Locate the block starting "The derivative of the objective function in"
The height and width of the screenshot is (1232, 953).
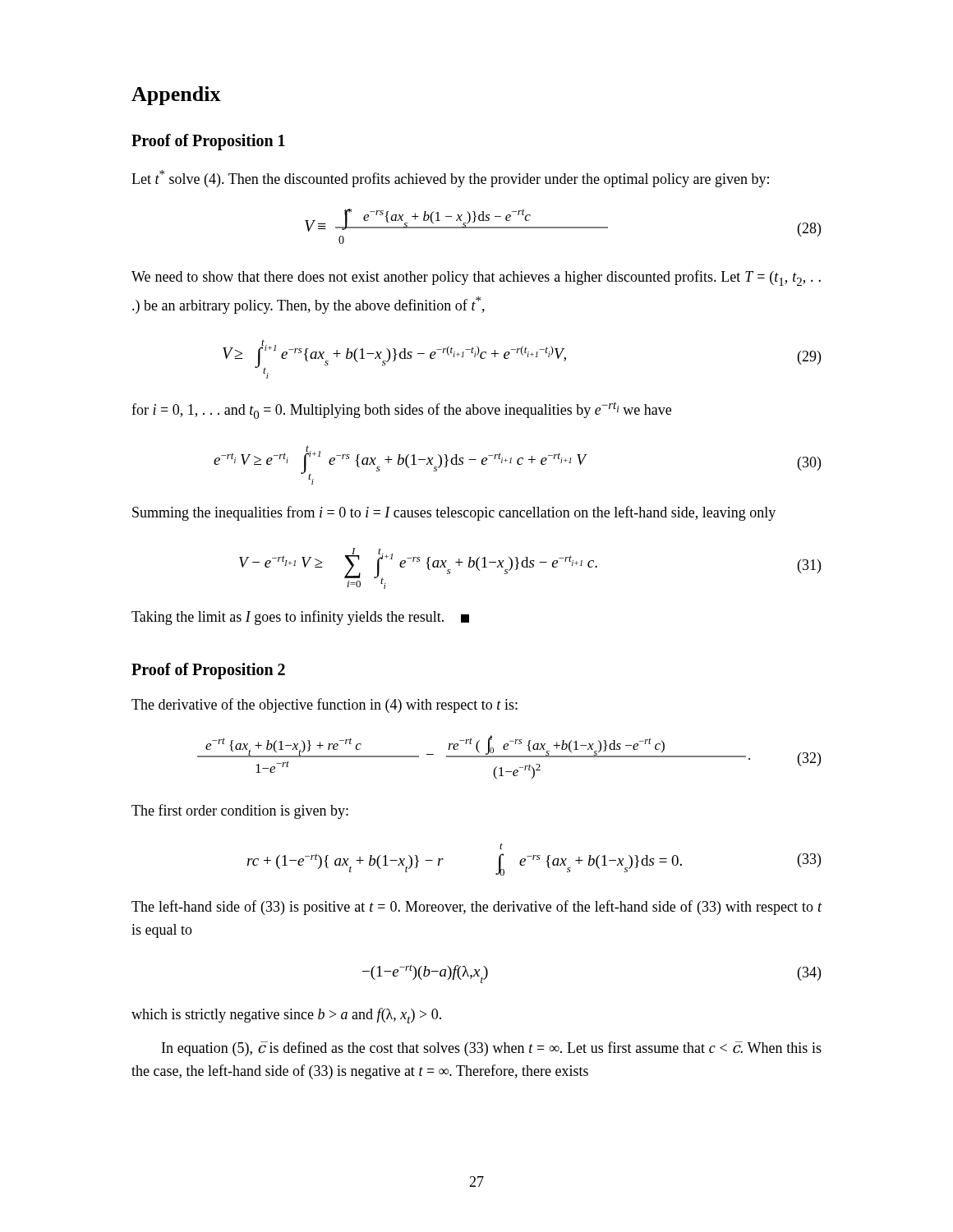click(325, 705)
